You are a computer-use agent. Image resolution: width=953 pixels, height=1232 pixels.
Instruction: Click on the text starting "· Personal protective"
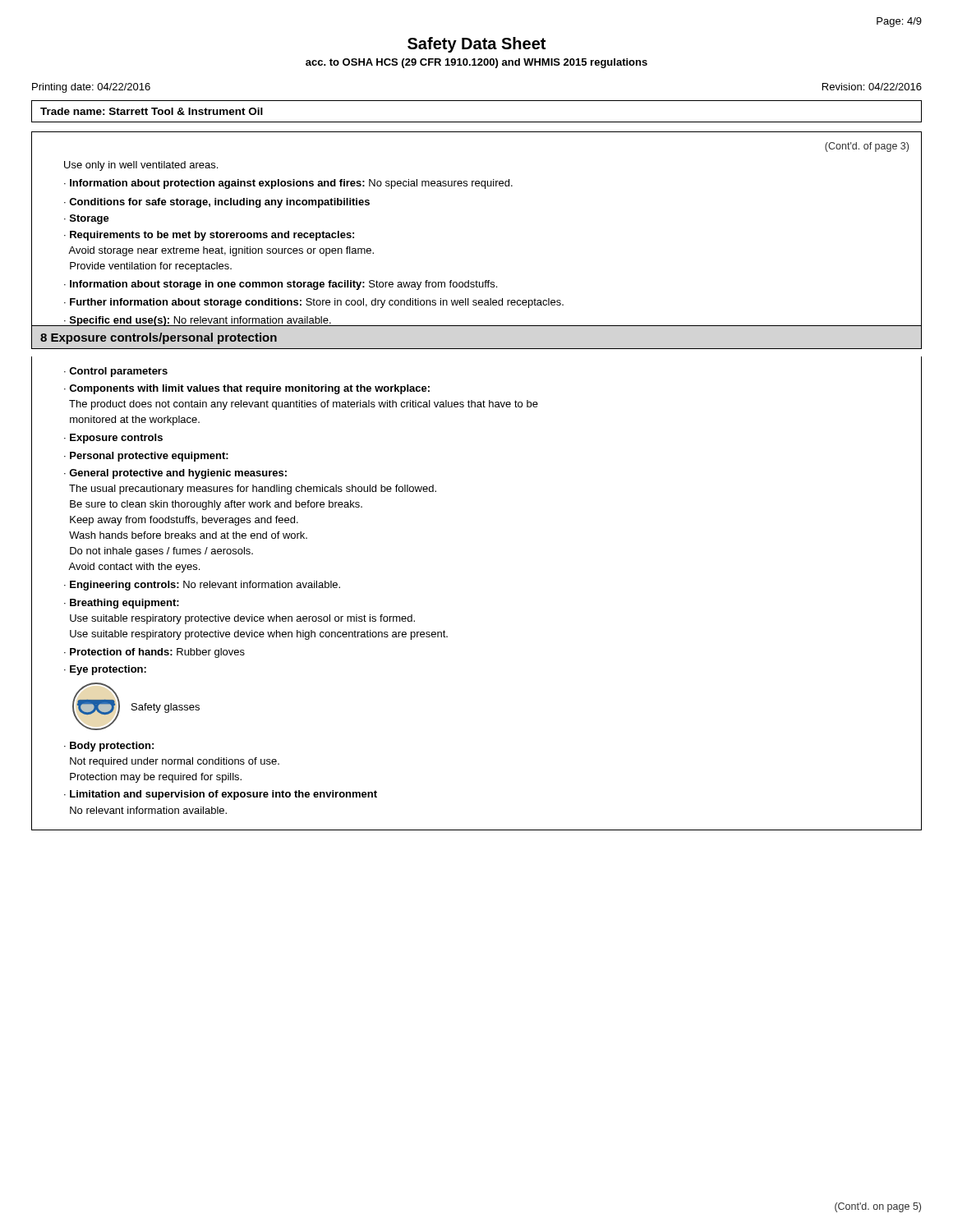coord(146,455)
